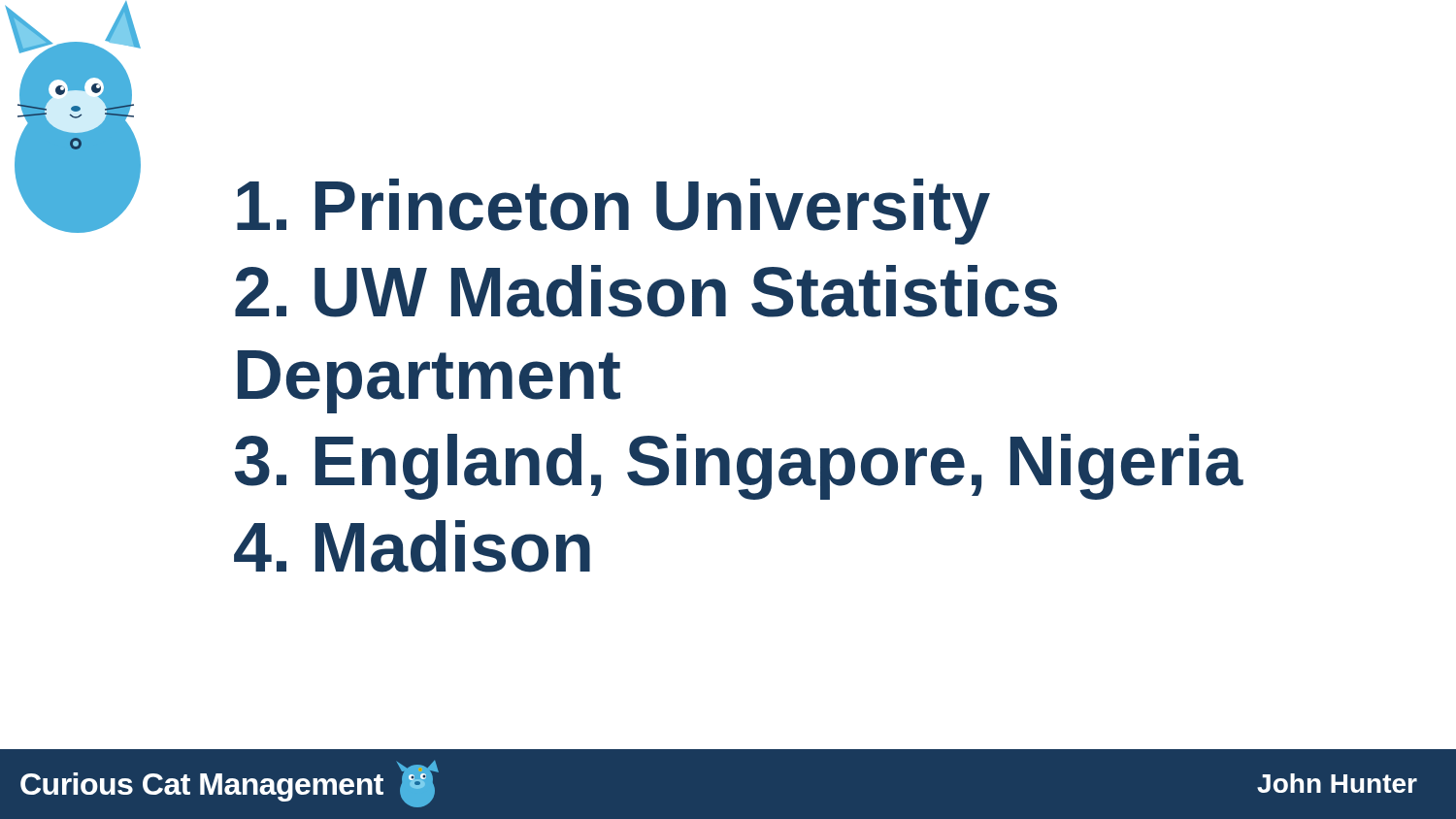Locate the list item containing "4. Madison"
Screen dimensions: 819x1456
414,547
